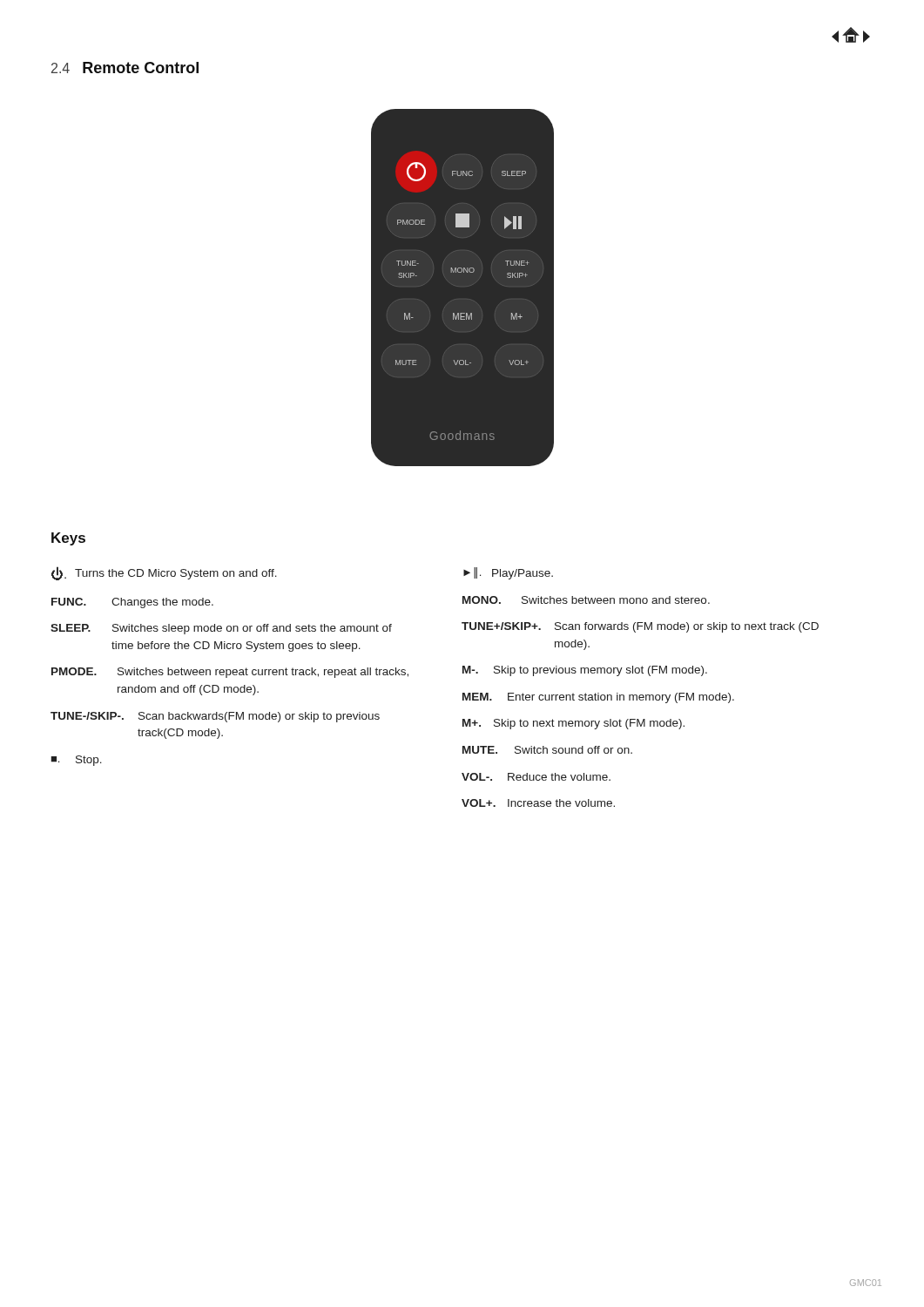The width and height of the screenshot is (924, 1307).
Task: Find "VOL+. Increase the volume." on this page
Action: click(x=539, y=803)
